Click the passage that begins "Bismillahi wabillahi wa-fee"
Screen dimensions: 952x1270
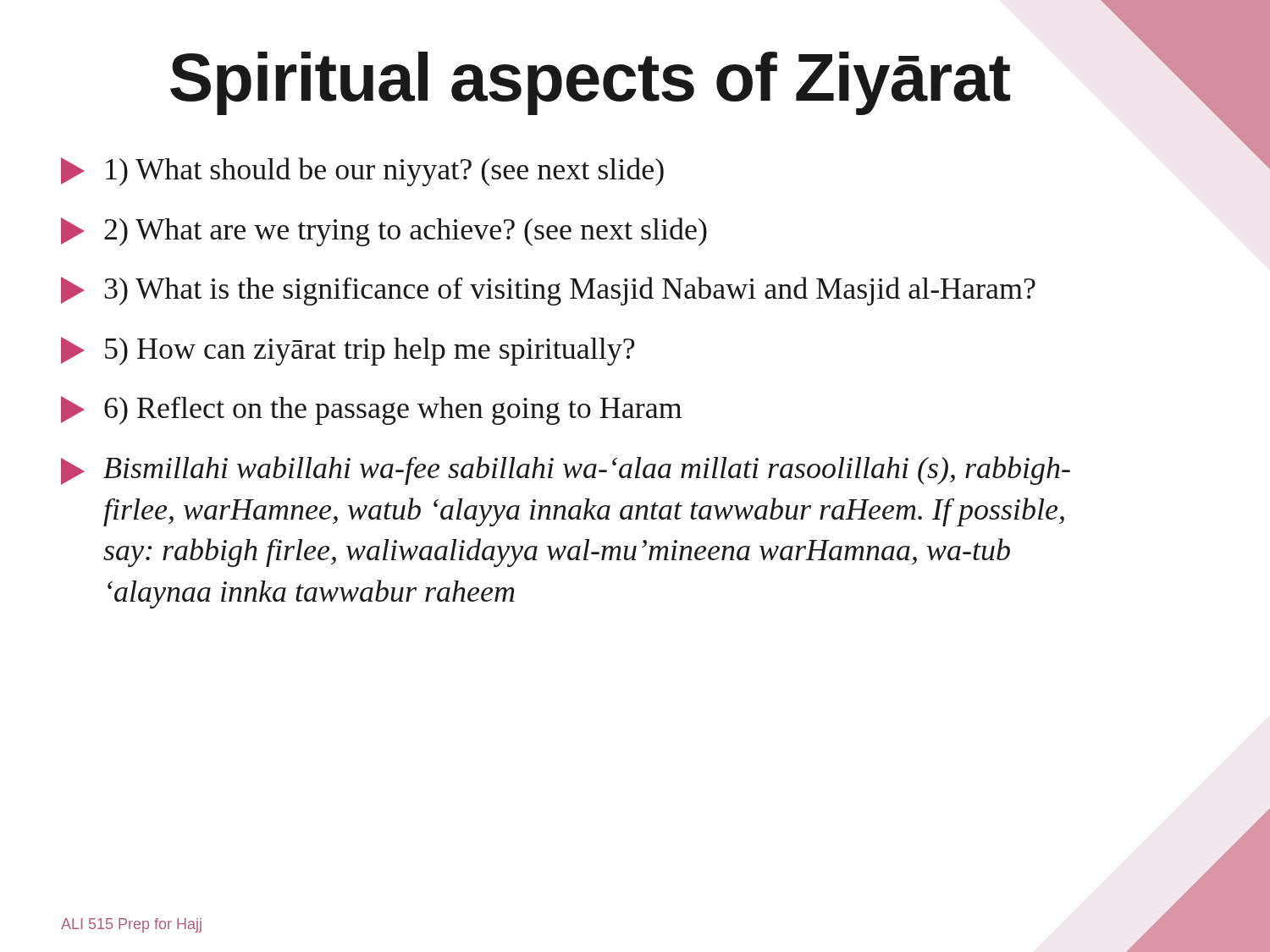click(x=589, y=530)
